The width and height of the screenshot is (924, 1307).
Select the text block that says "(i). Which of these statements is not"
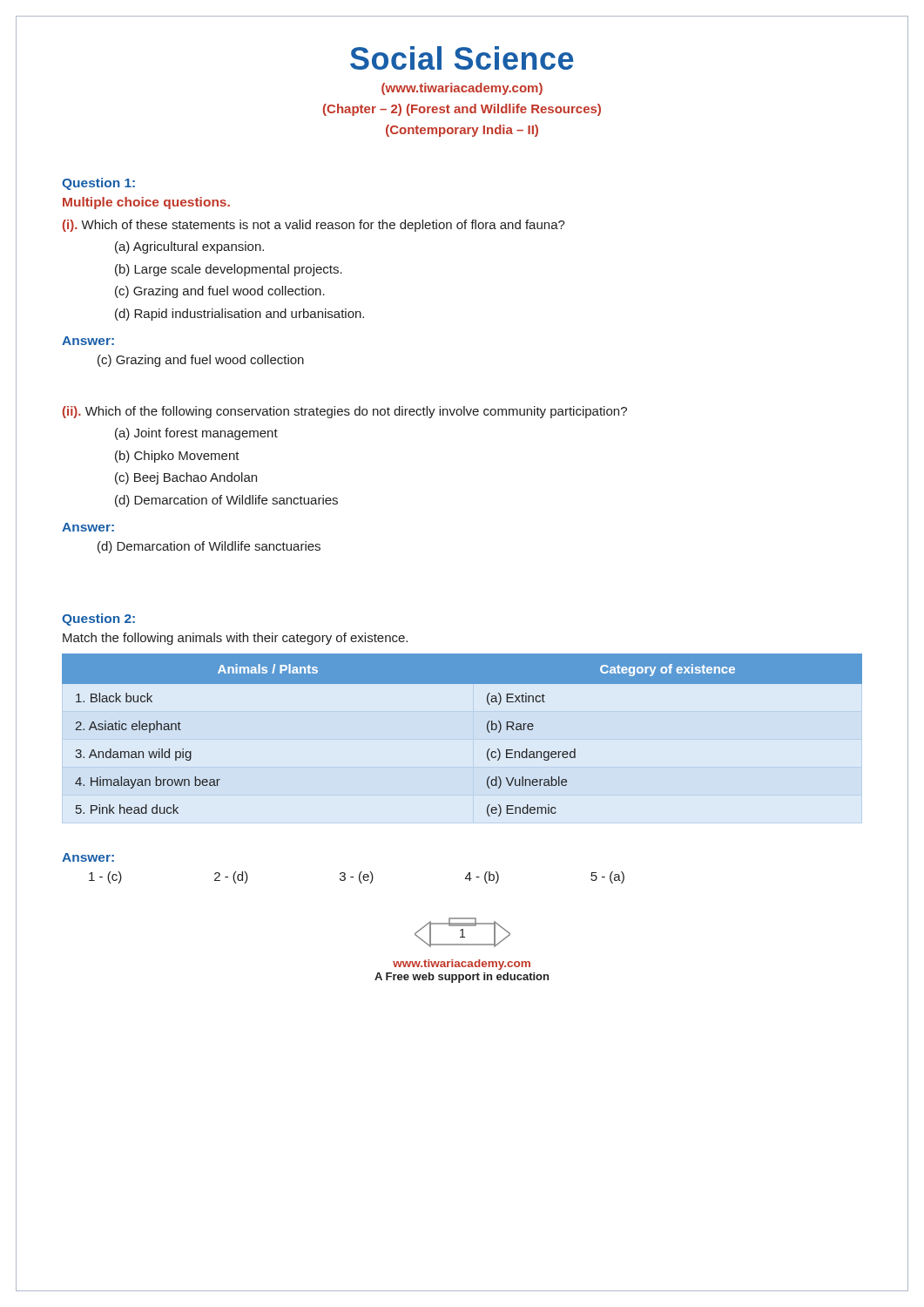(313, 224)
